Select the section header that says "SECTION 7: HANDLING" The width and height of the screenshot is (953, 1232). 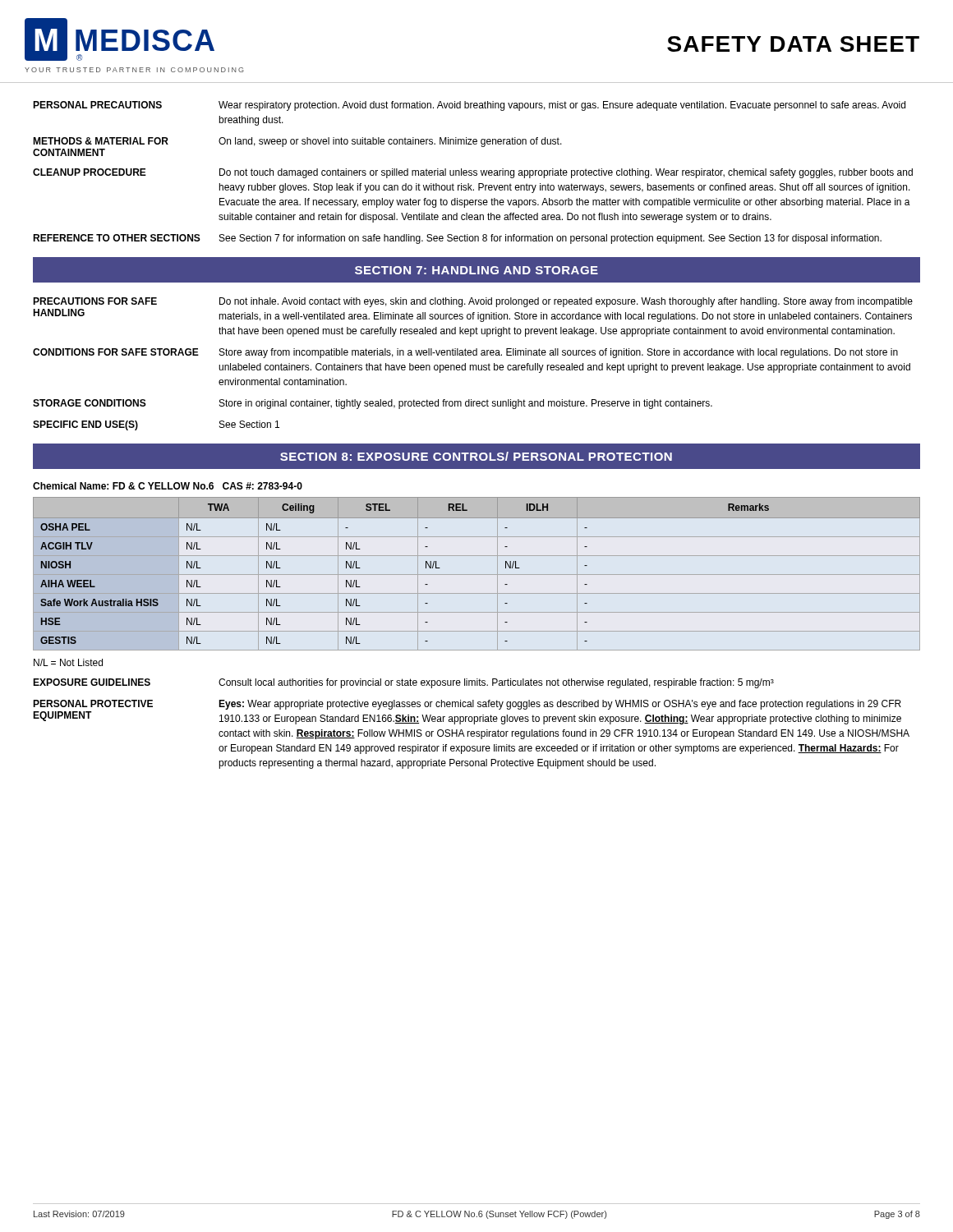(x=476, y=270)
